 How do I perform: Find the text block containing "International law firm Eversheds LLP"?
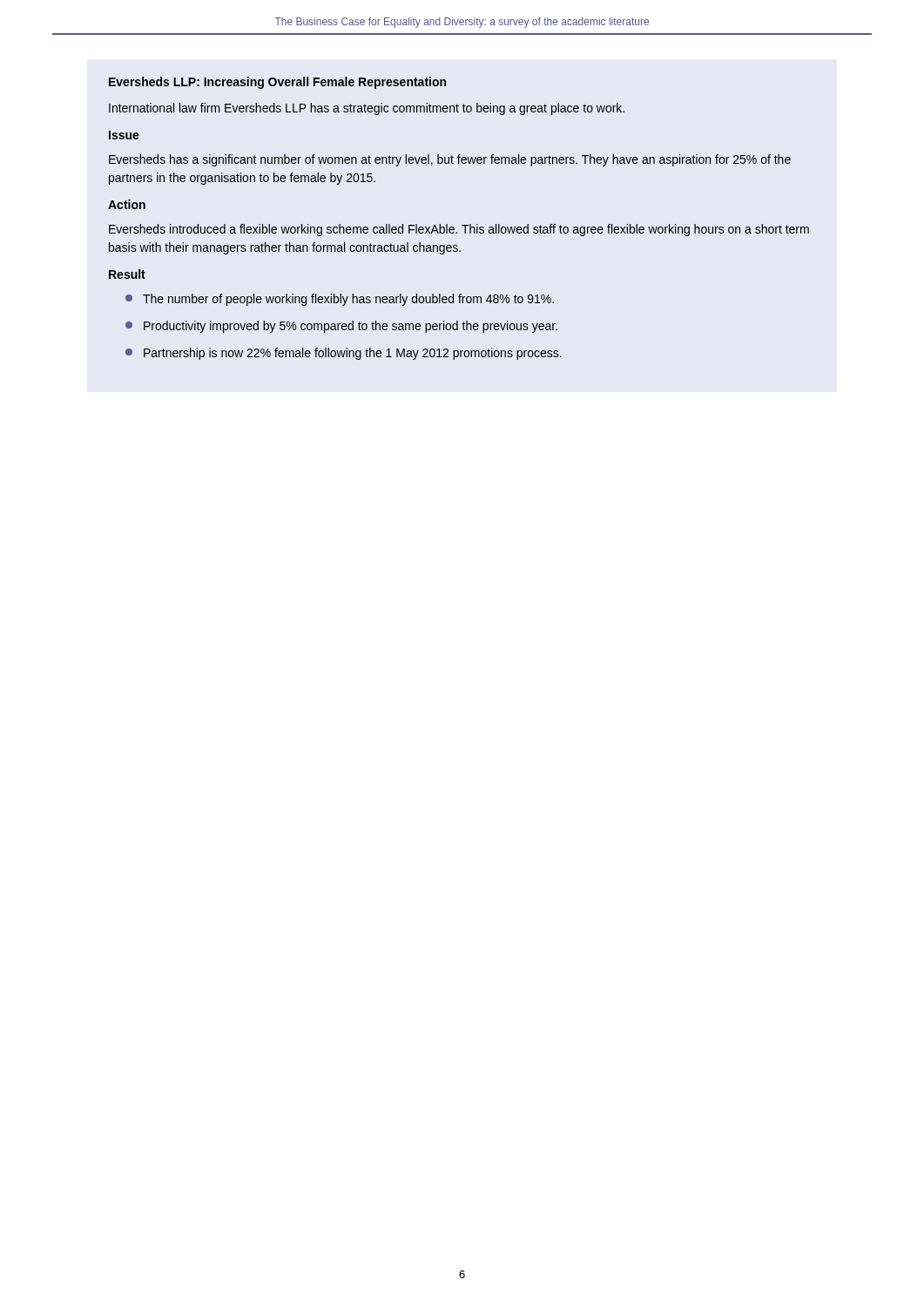pyautogui.click(x=367, y=108)
